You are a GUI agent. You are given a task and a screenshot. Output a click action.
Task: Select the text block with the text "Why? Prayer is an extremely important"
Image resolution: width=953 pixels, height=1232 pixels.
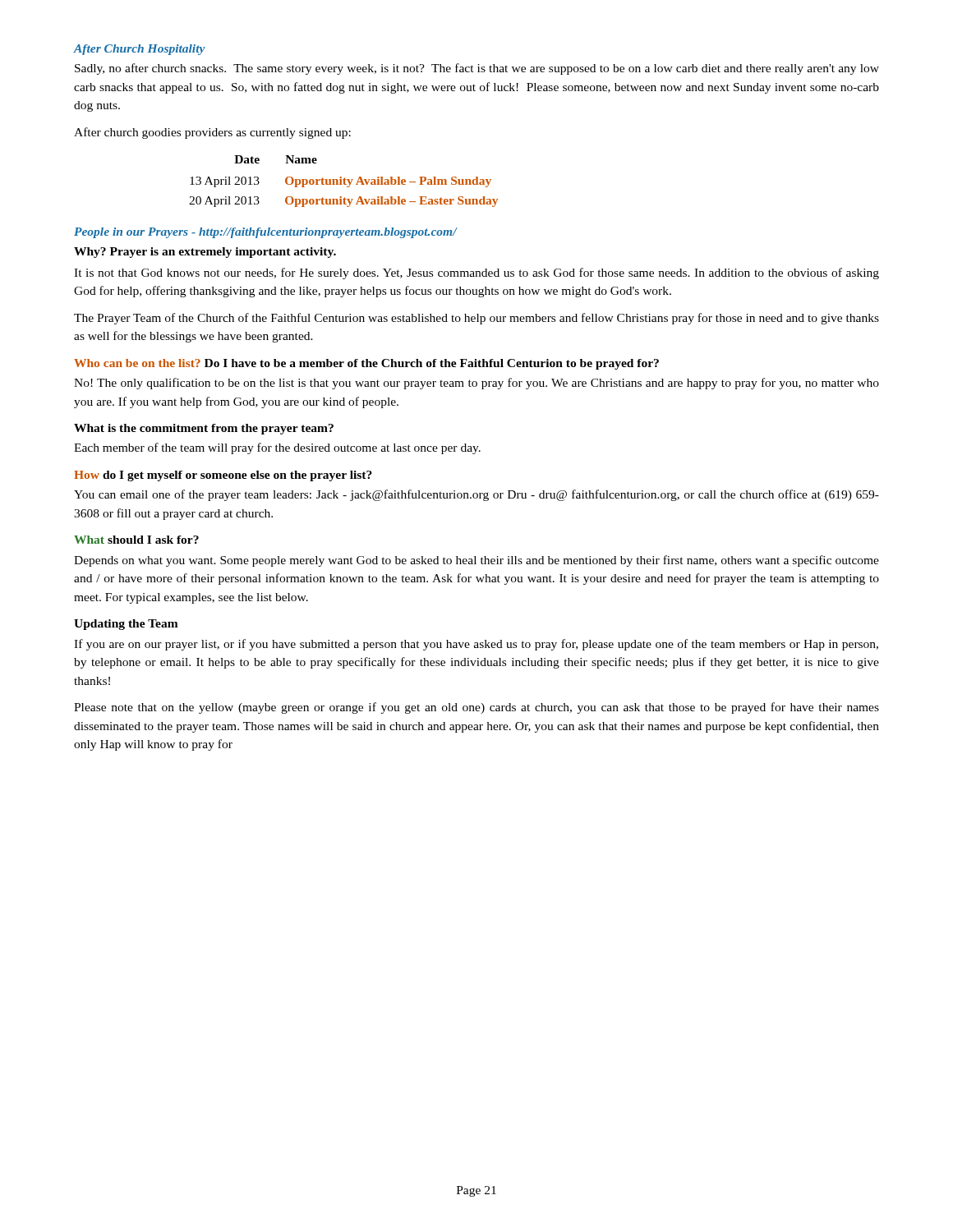coord(205,251)
